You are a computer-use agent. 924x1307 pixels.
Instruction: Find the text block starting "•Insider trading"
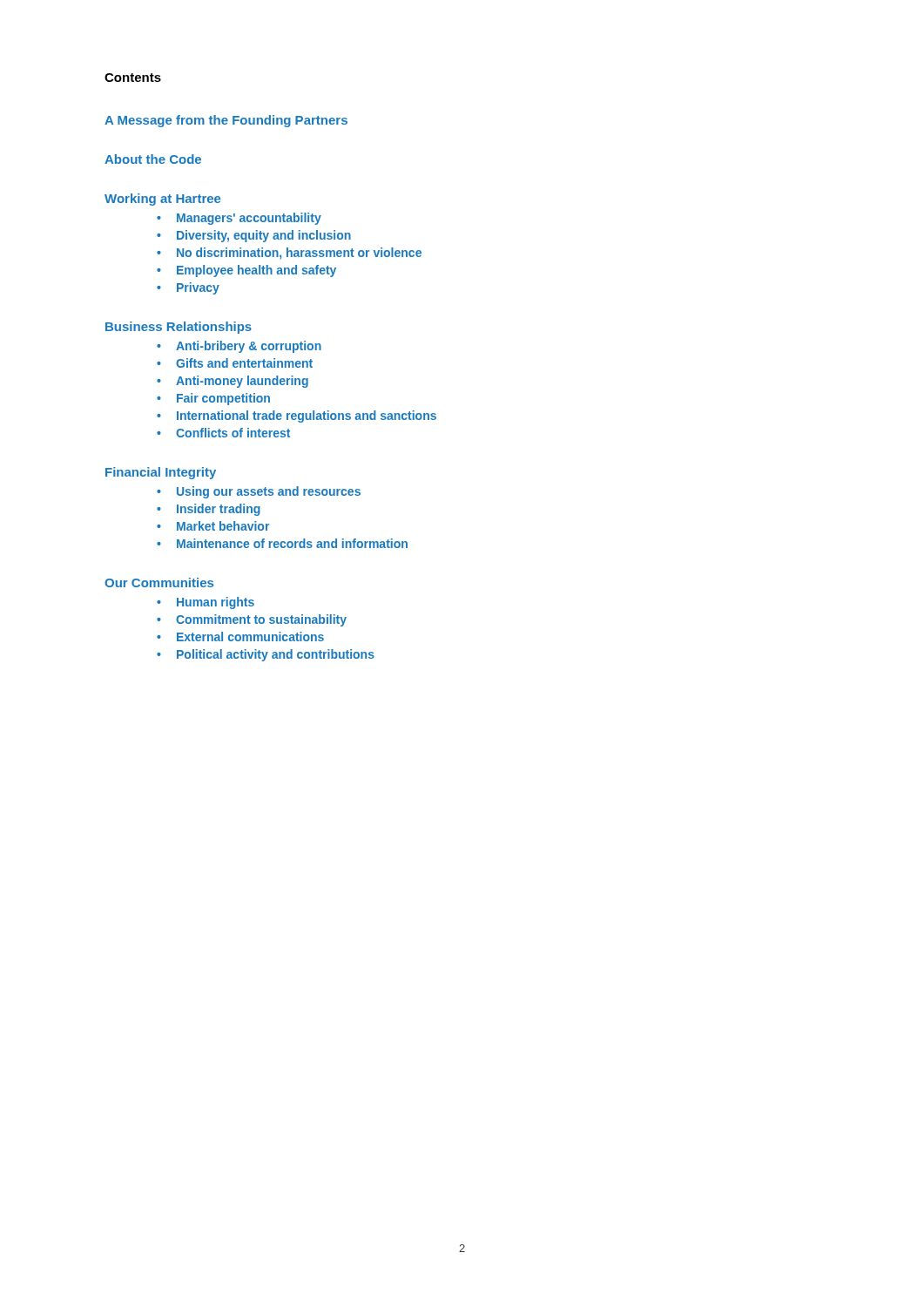[209, 509]
